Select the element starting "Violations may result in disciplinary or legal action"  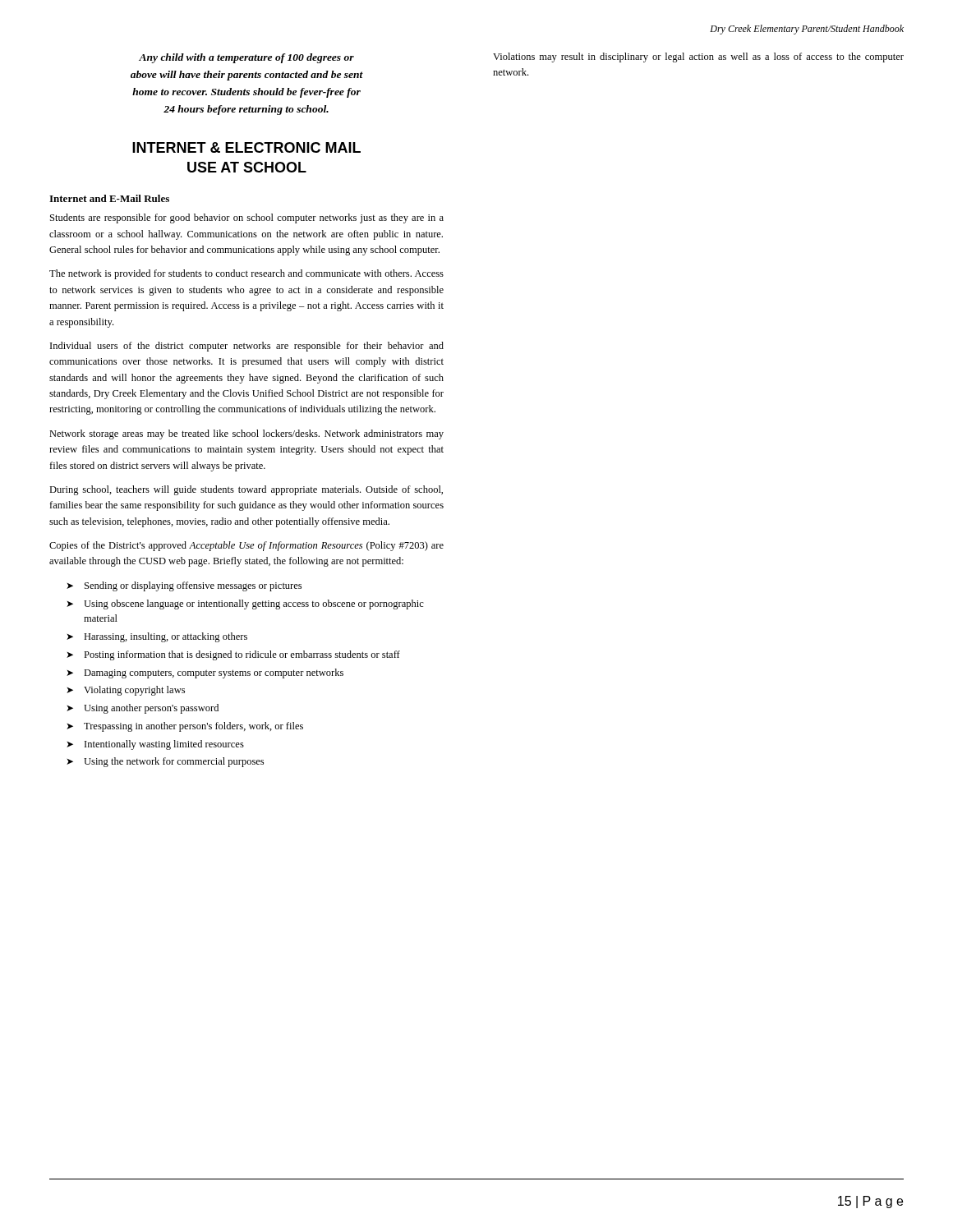[698, 65]
